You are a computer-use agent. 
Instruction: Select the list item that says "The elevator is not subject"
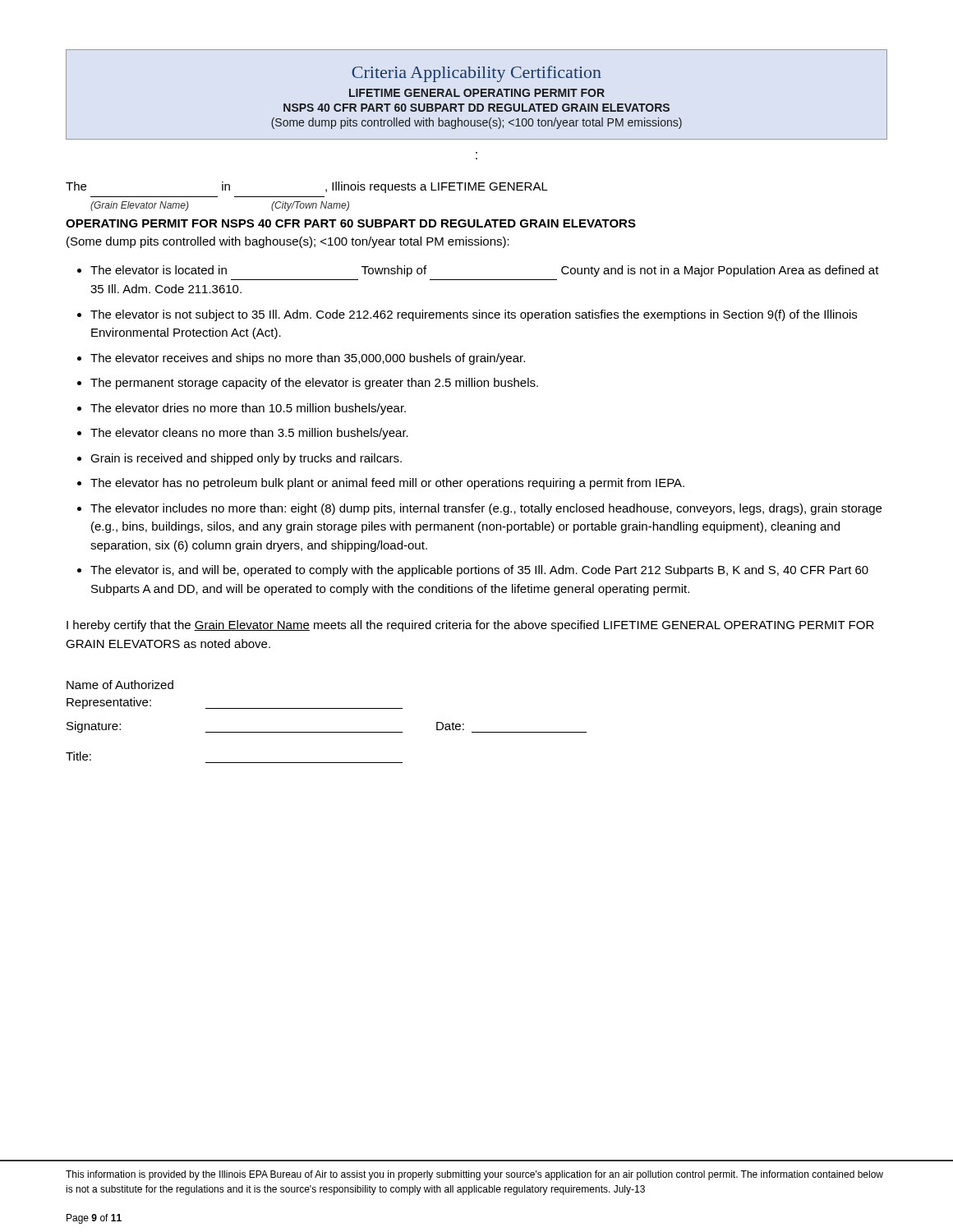coord(474,323)
